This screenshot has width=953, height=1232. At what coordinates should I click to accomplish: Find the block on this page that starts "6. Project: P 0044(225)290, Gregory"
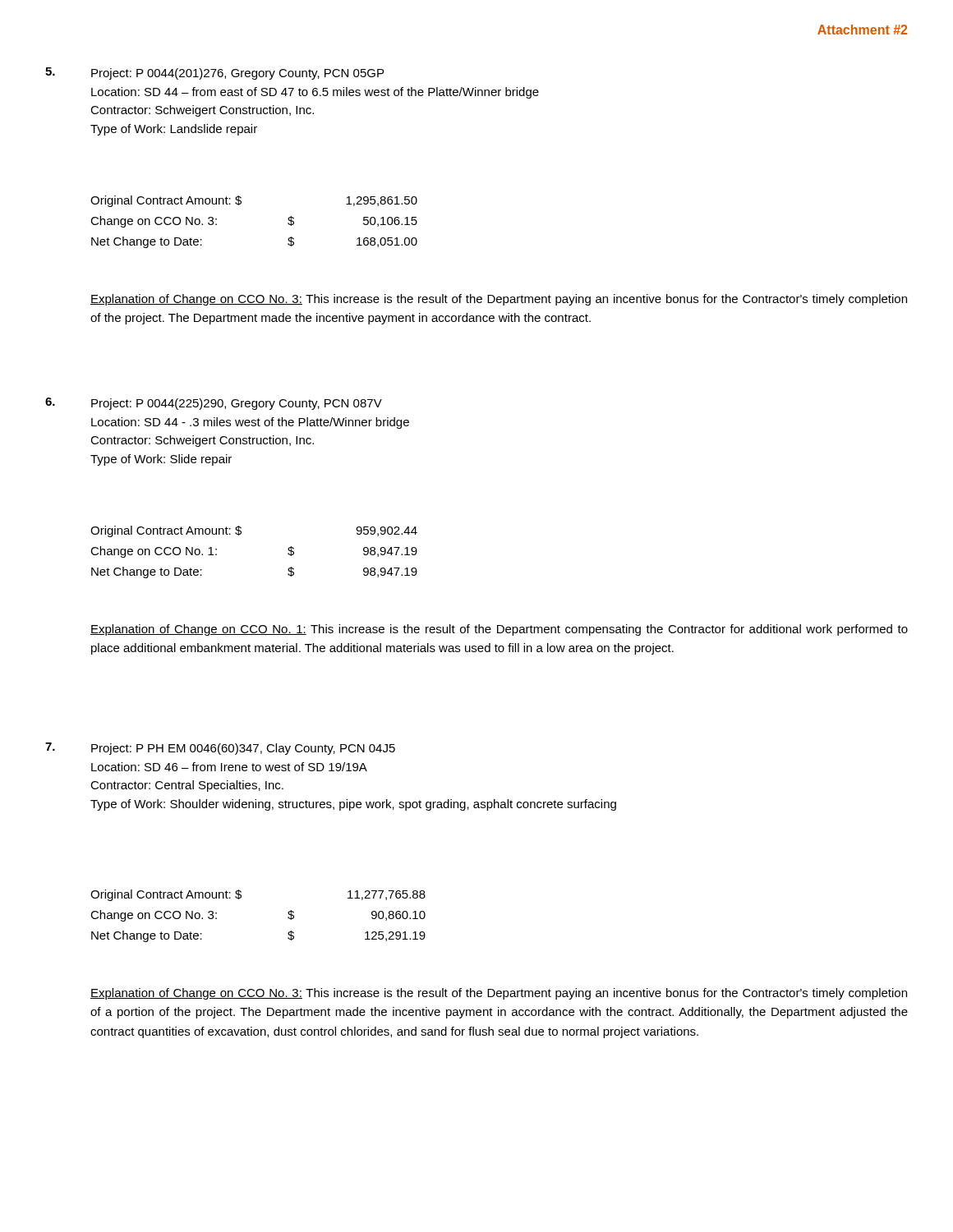coord(227,431)
